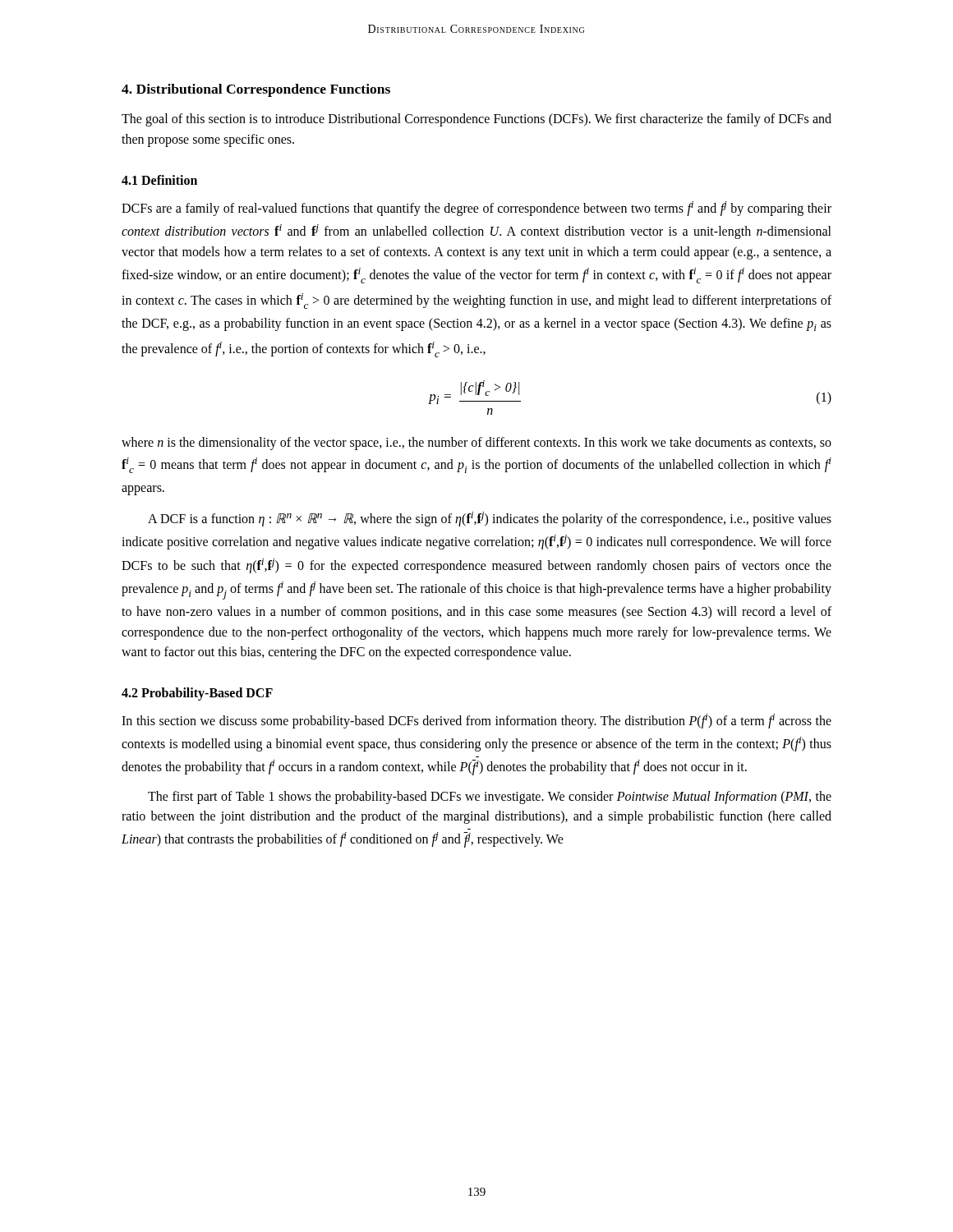Click on the passage starting "DCFs are a"
This screenshot has height=1232, width=953.
pyautogui.click(x=476, y=279)
